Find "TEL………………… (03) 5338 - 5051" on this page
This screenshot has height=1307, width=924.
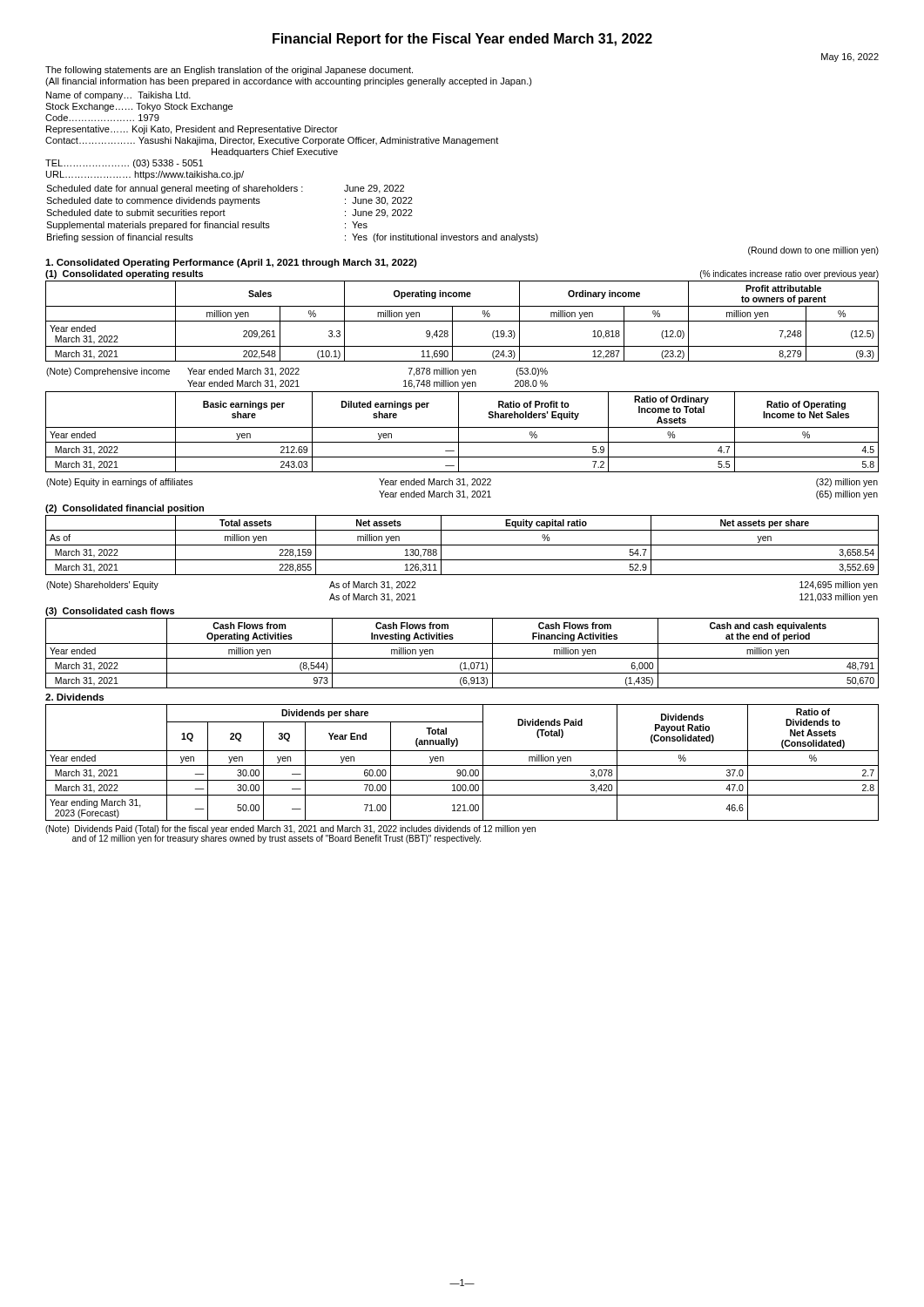(x=124, y=163)
